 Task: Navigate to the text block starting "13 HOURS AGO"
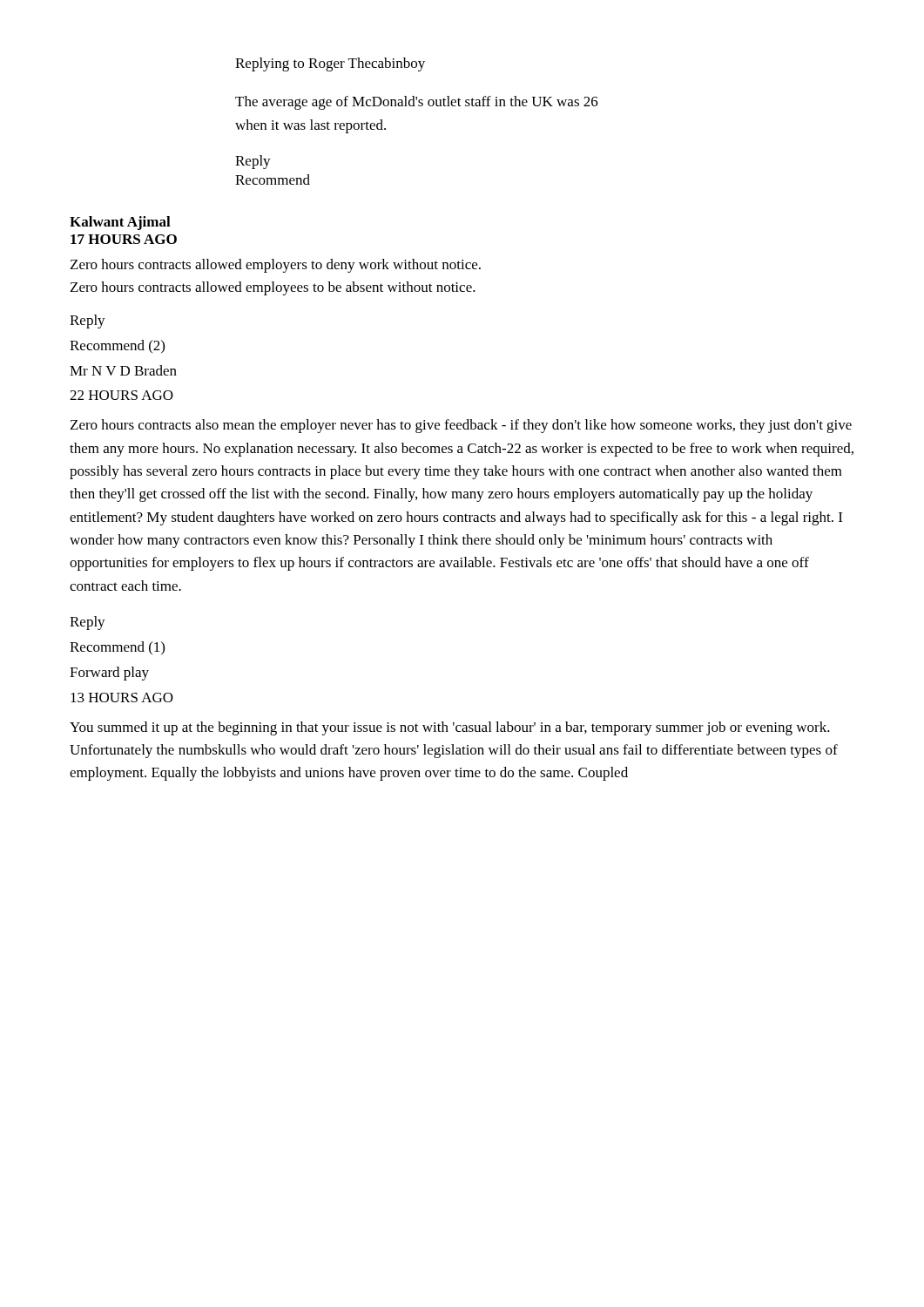[122, 697]
